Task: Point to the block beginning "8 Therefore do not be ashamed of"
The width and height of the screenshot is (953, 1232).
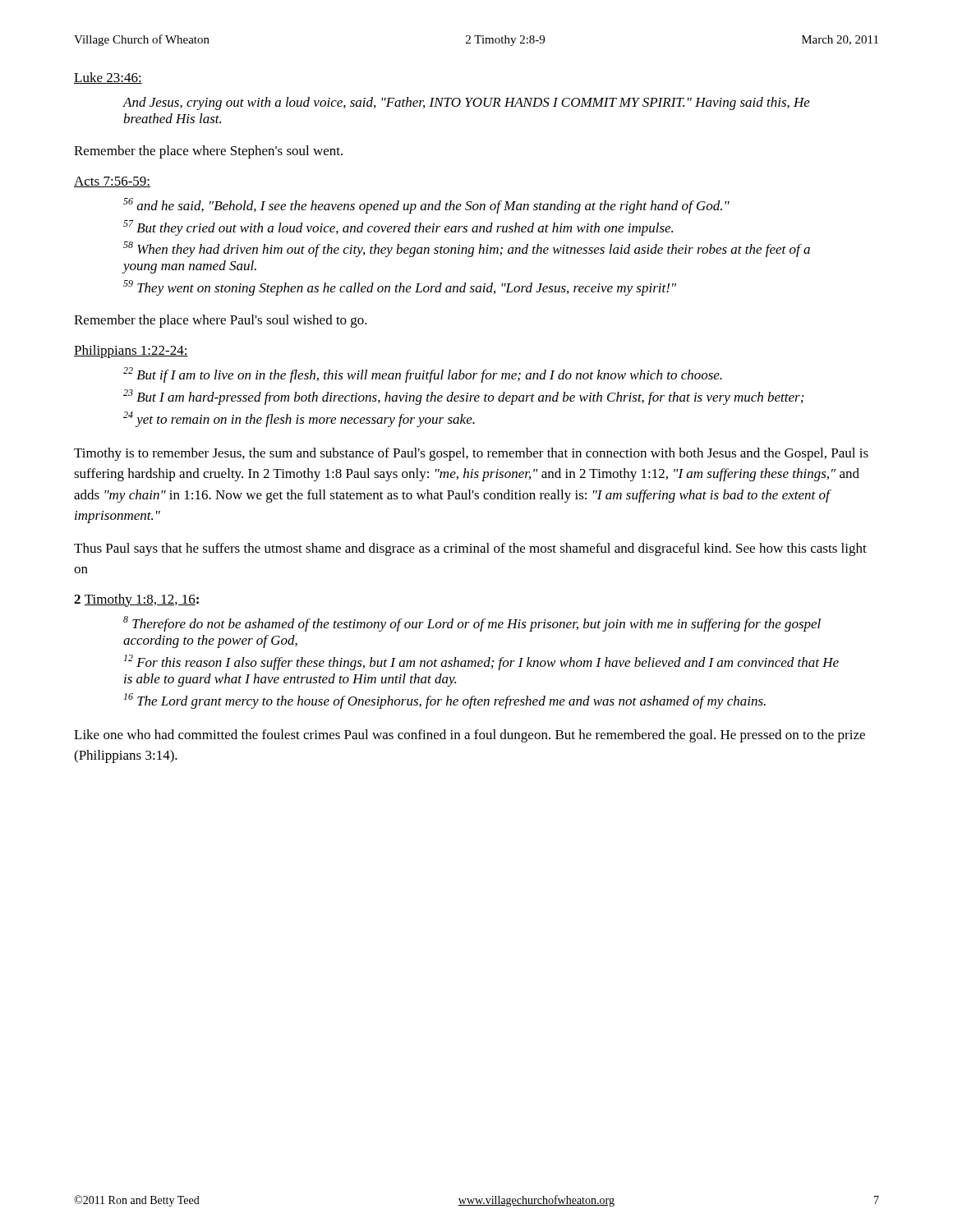Action: point(485,662)
